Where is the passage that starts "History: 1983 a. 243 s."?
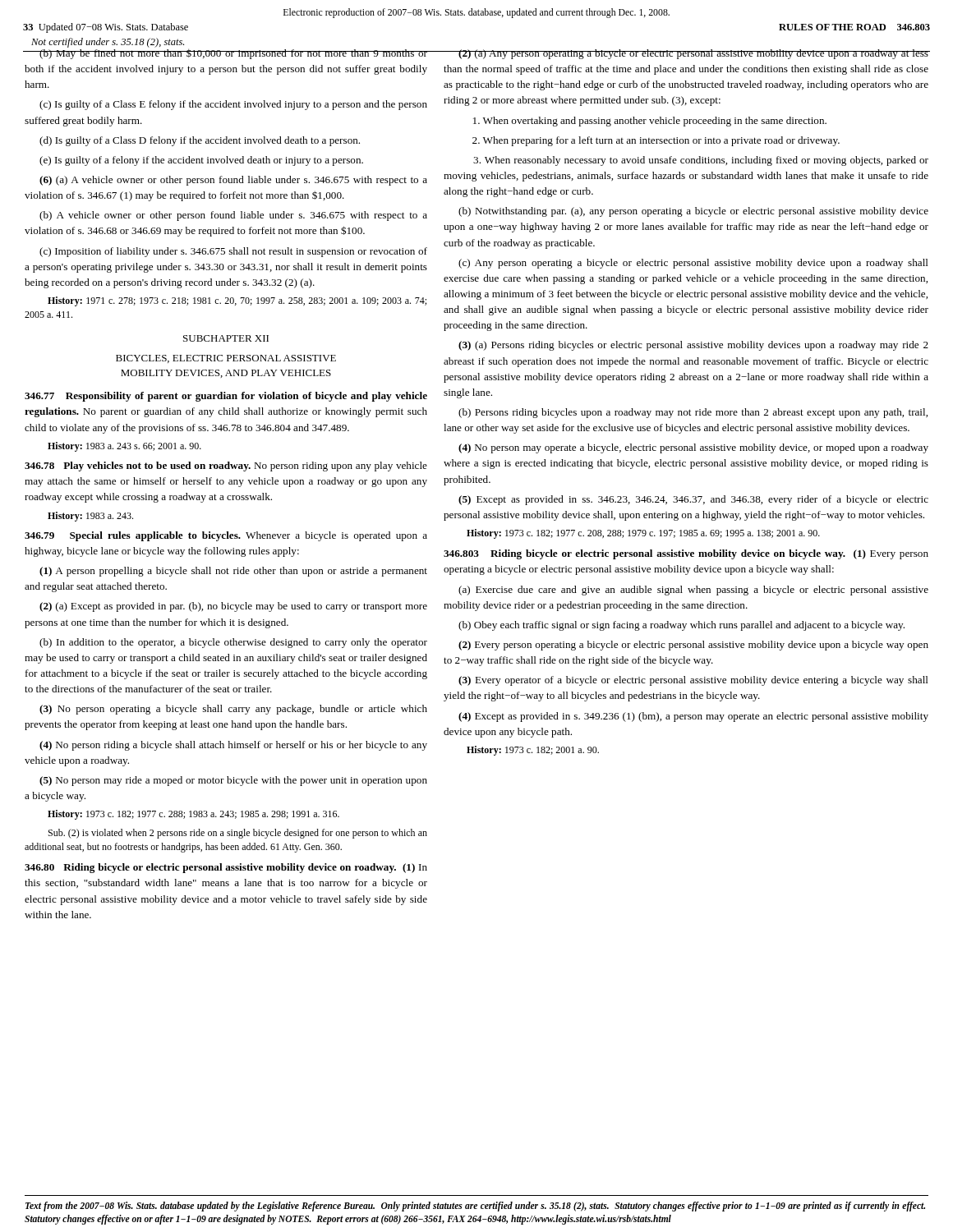953x1232 pixels. (124, 447)
